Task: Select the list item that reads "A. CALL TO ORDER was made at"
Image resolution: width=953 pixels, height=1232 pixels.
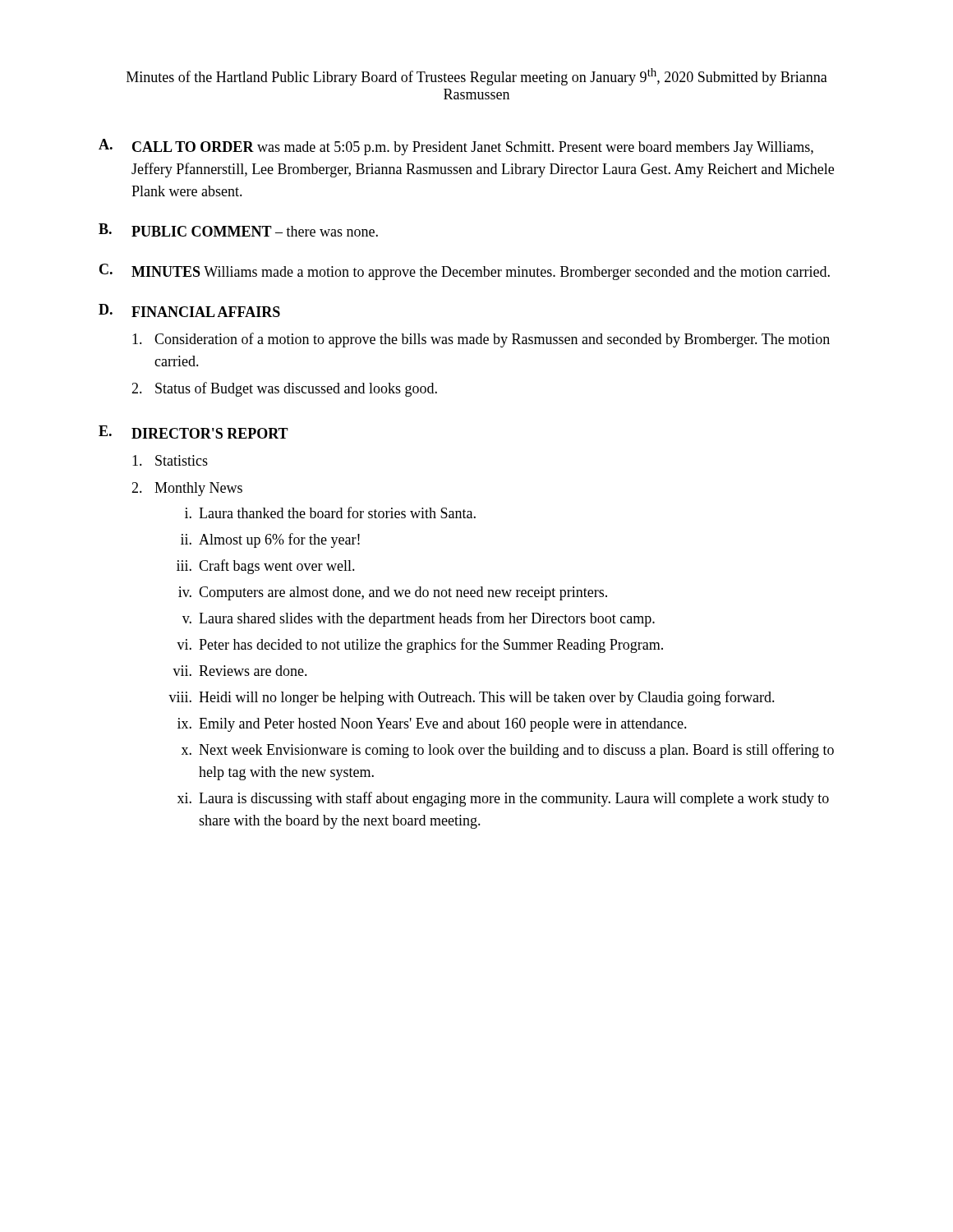Action: (476, 170)
